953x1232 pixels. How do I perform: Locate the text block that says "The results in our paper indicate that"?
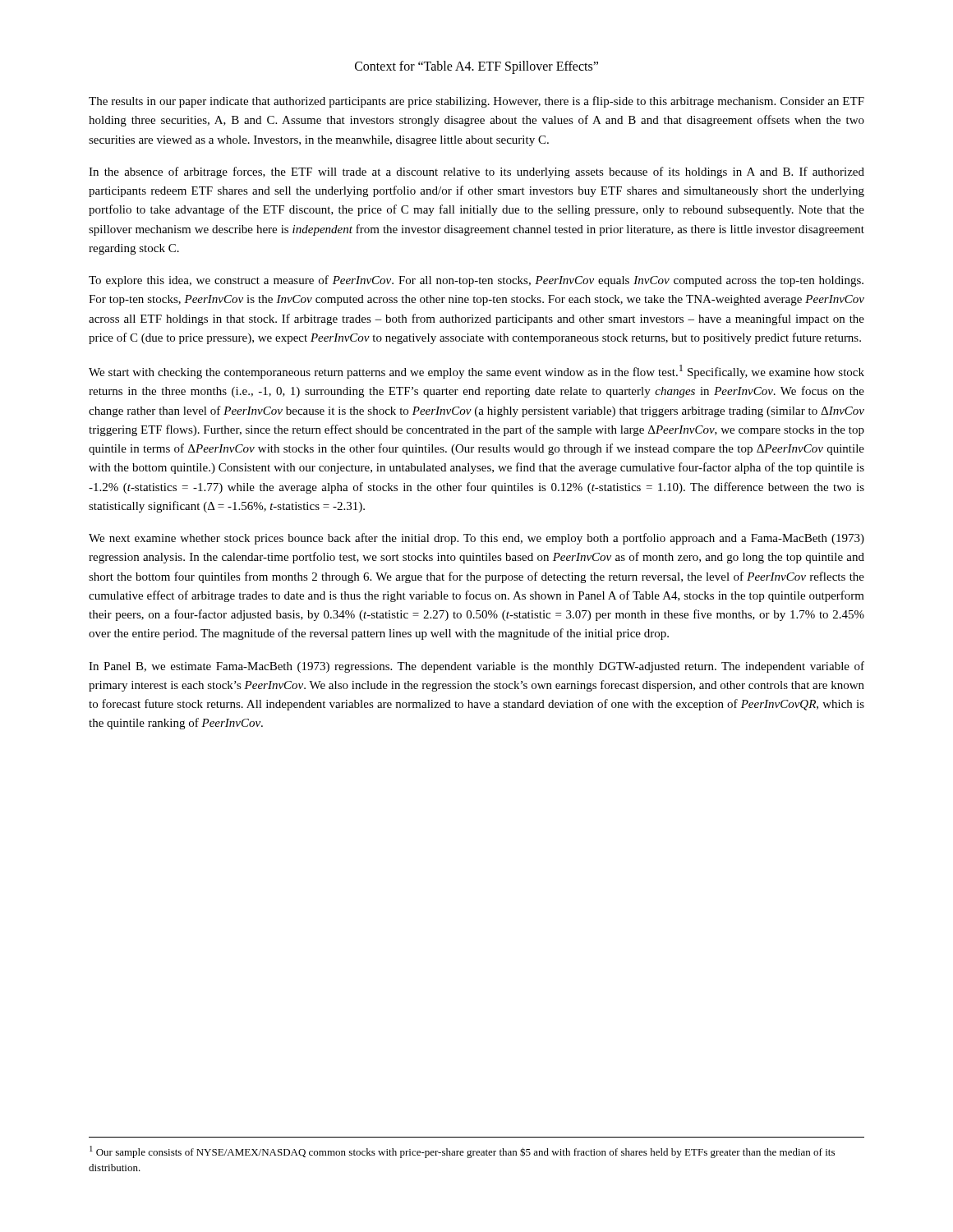pos(476,121)
